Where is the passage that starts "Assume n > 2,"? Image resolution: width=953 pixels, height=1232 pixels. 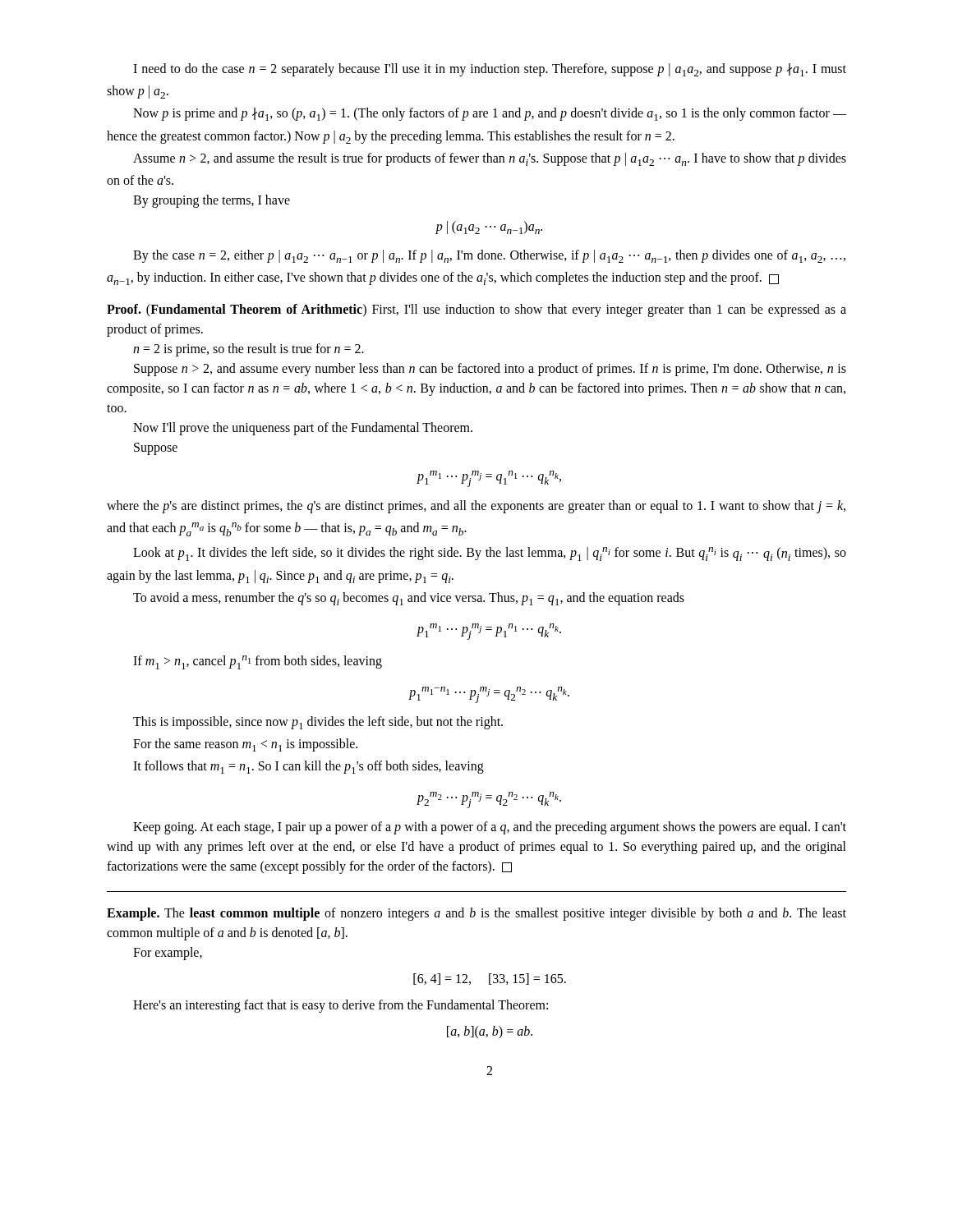476,169
